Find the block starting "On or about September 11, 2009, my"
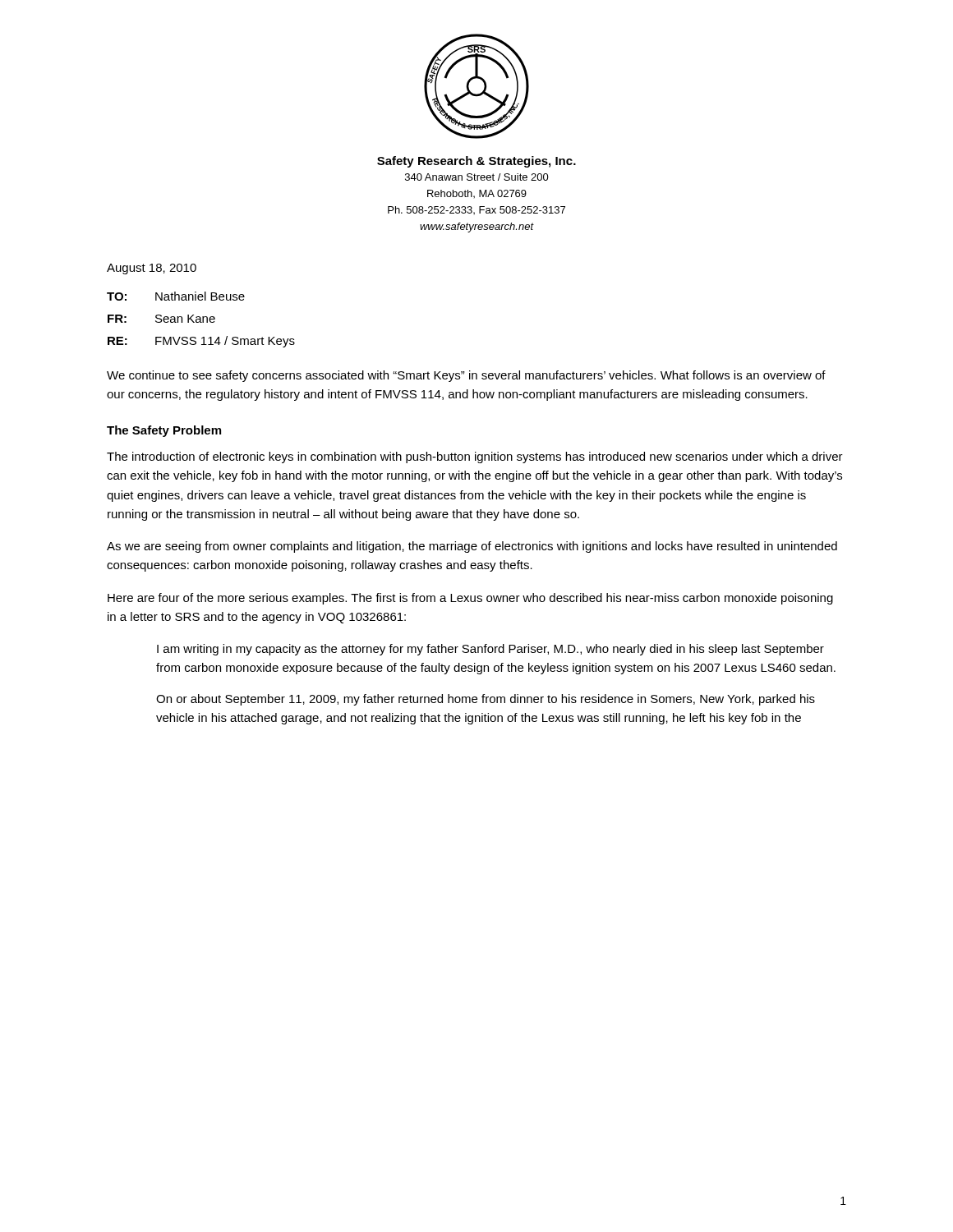Screen dimensions: 1232x953 (486, 708)
